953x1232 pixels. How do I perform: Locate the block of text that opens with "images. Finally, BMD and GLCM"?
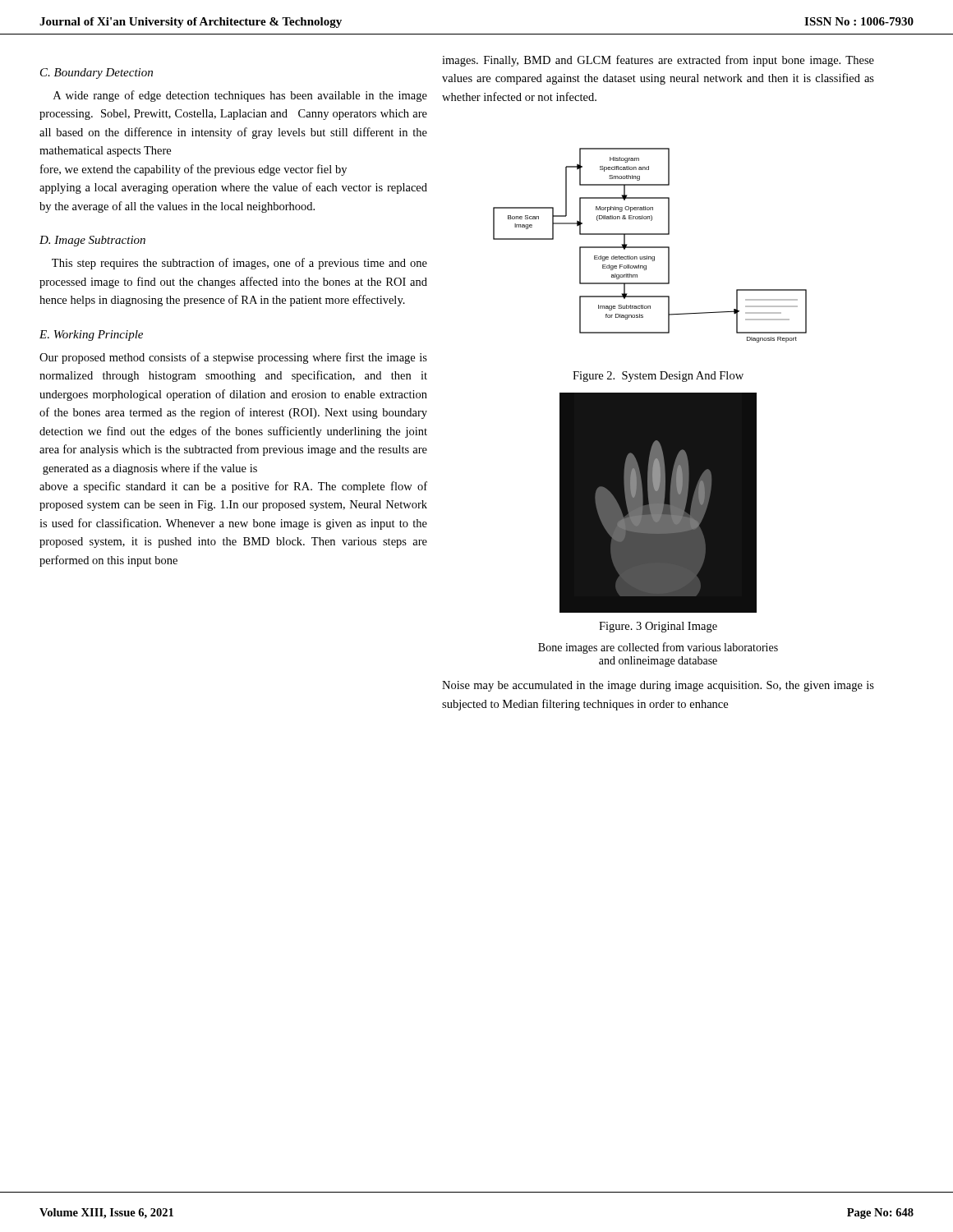(658, 78)
